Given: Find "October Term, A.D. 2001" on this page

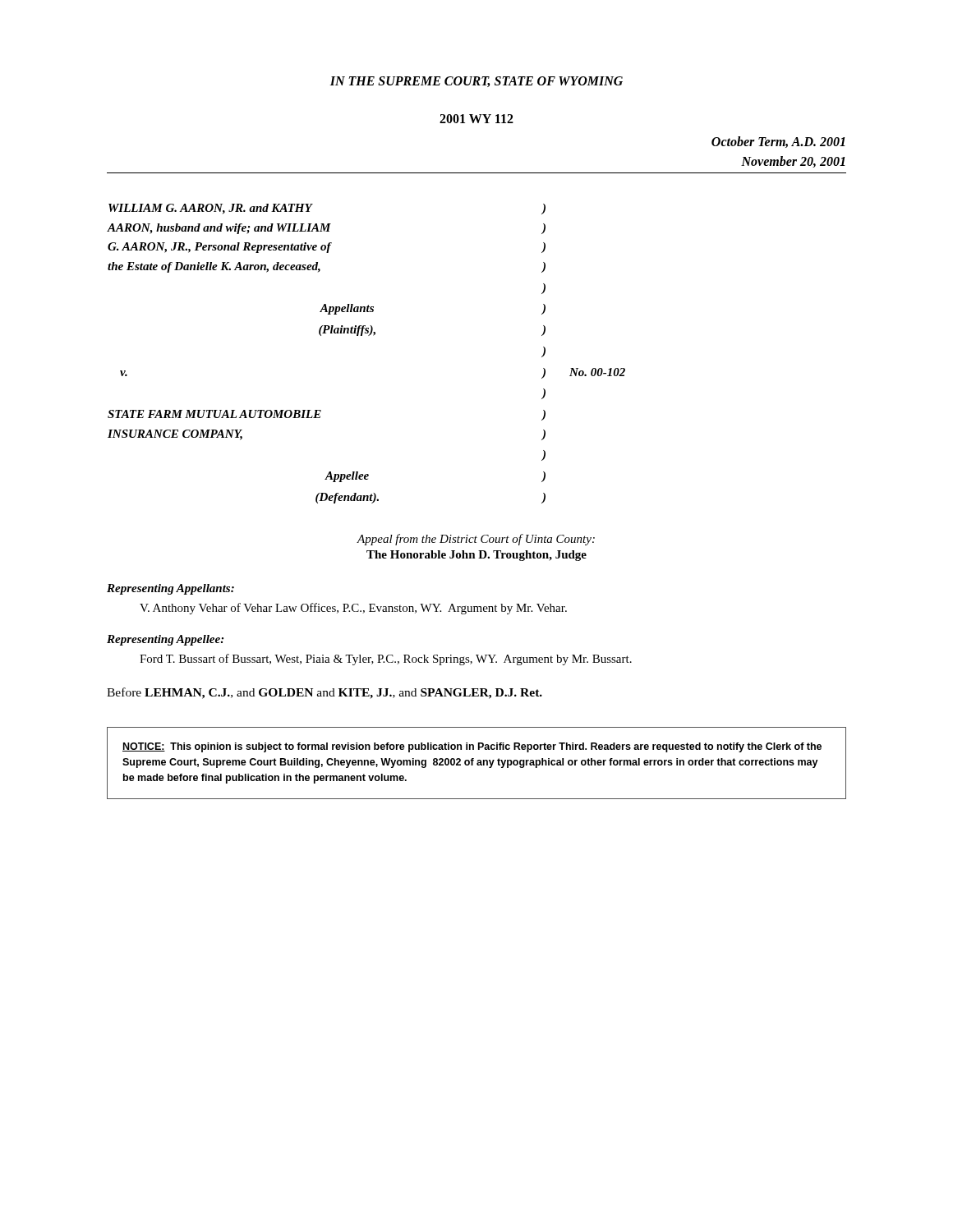Looking at the screenshot, I should (x=779, y=142).
